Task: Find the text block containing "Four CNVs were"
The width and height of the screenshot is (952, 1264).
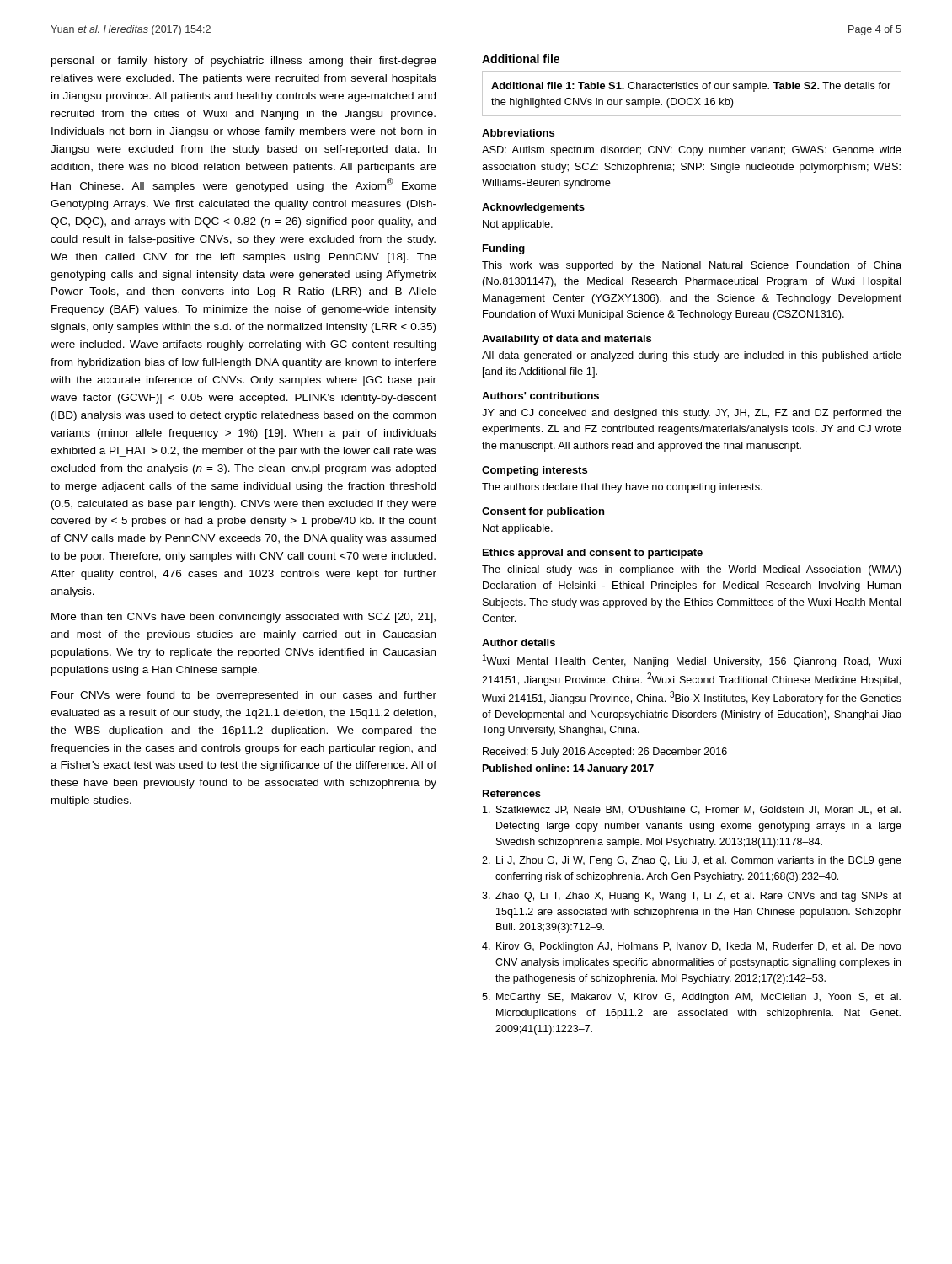Action: [x=243, y=748]
